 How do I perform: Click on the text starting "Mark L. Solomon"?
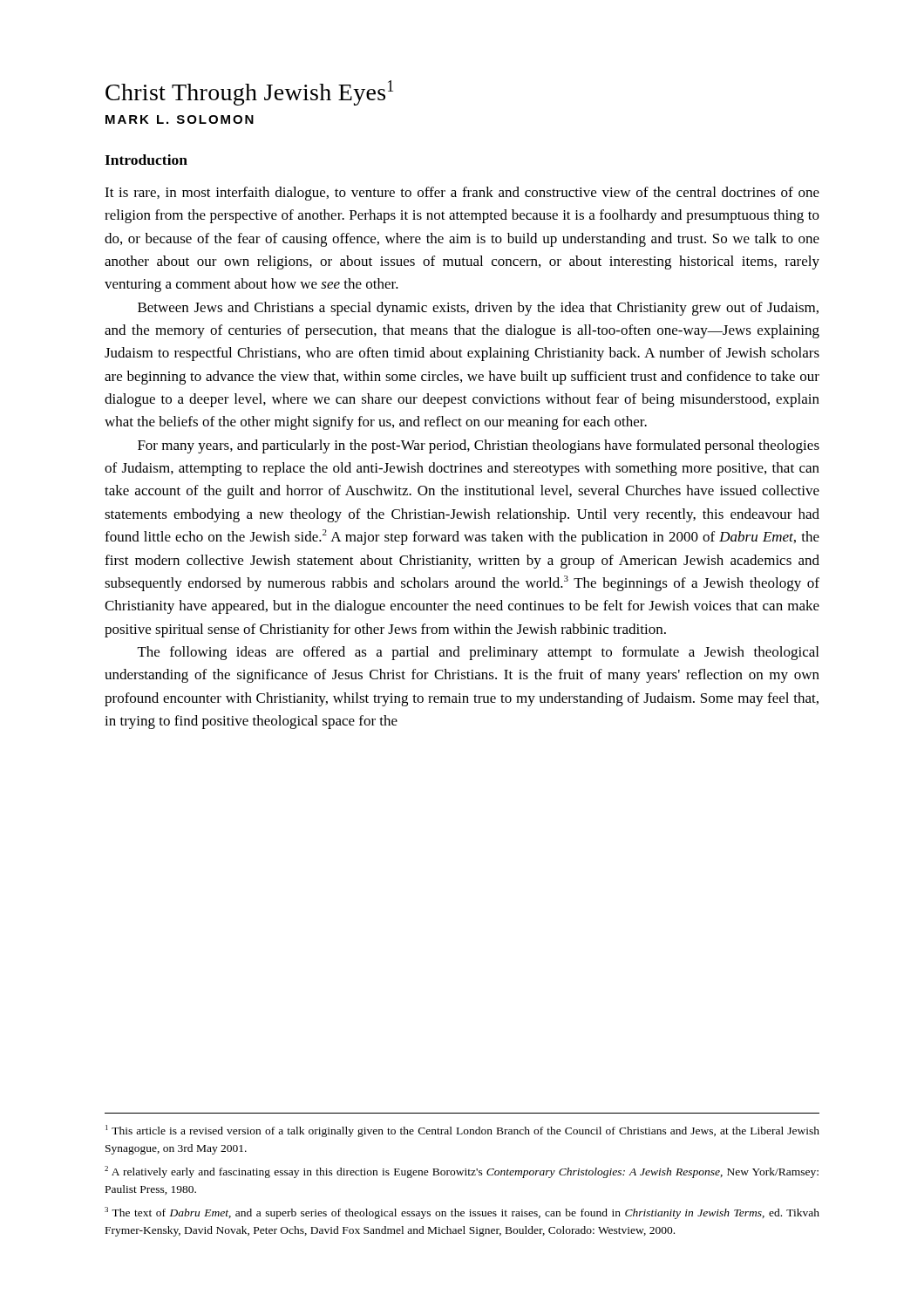(x=180, y=119)
